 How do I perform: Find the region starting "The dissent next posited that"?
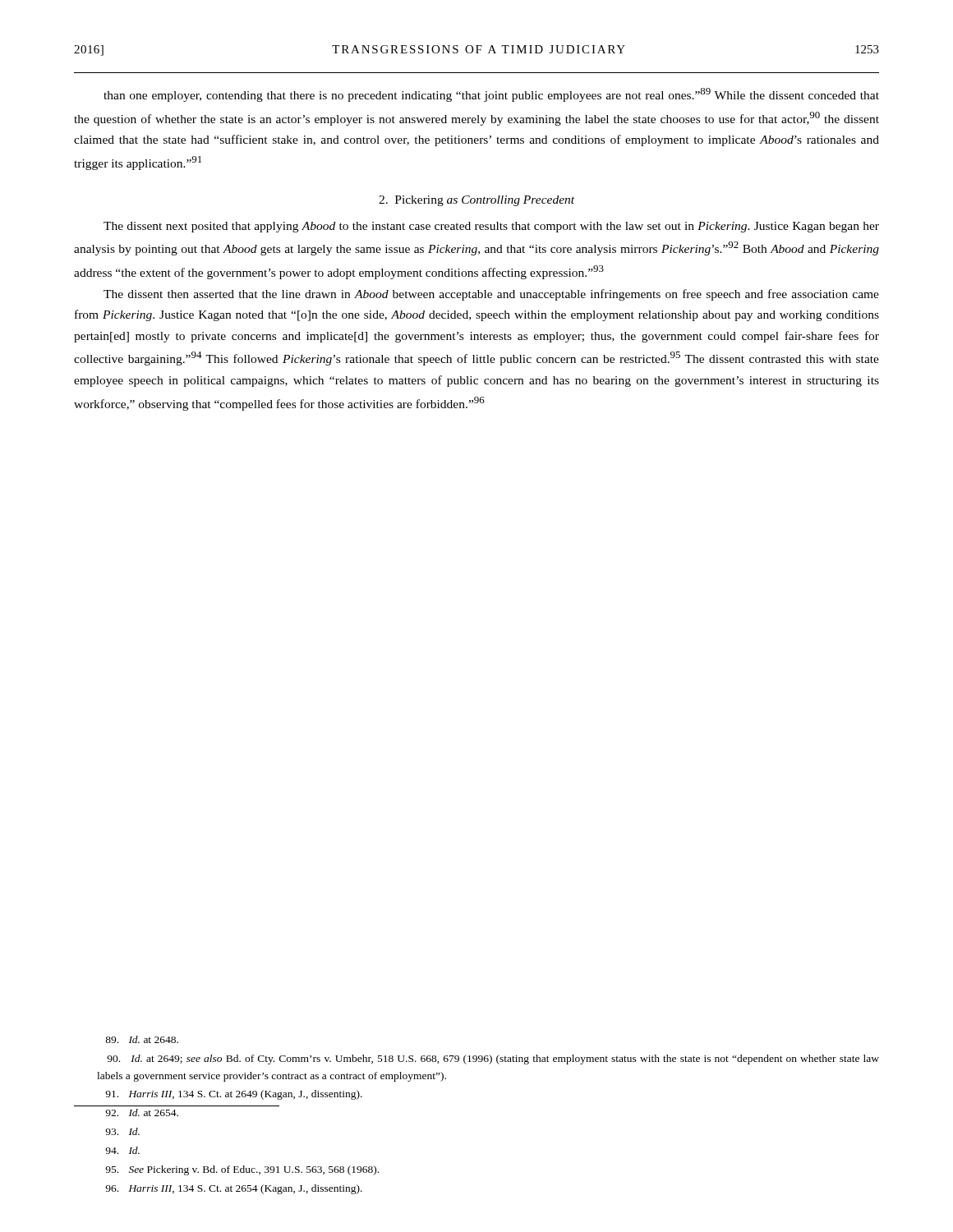[x=476, y=249]
